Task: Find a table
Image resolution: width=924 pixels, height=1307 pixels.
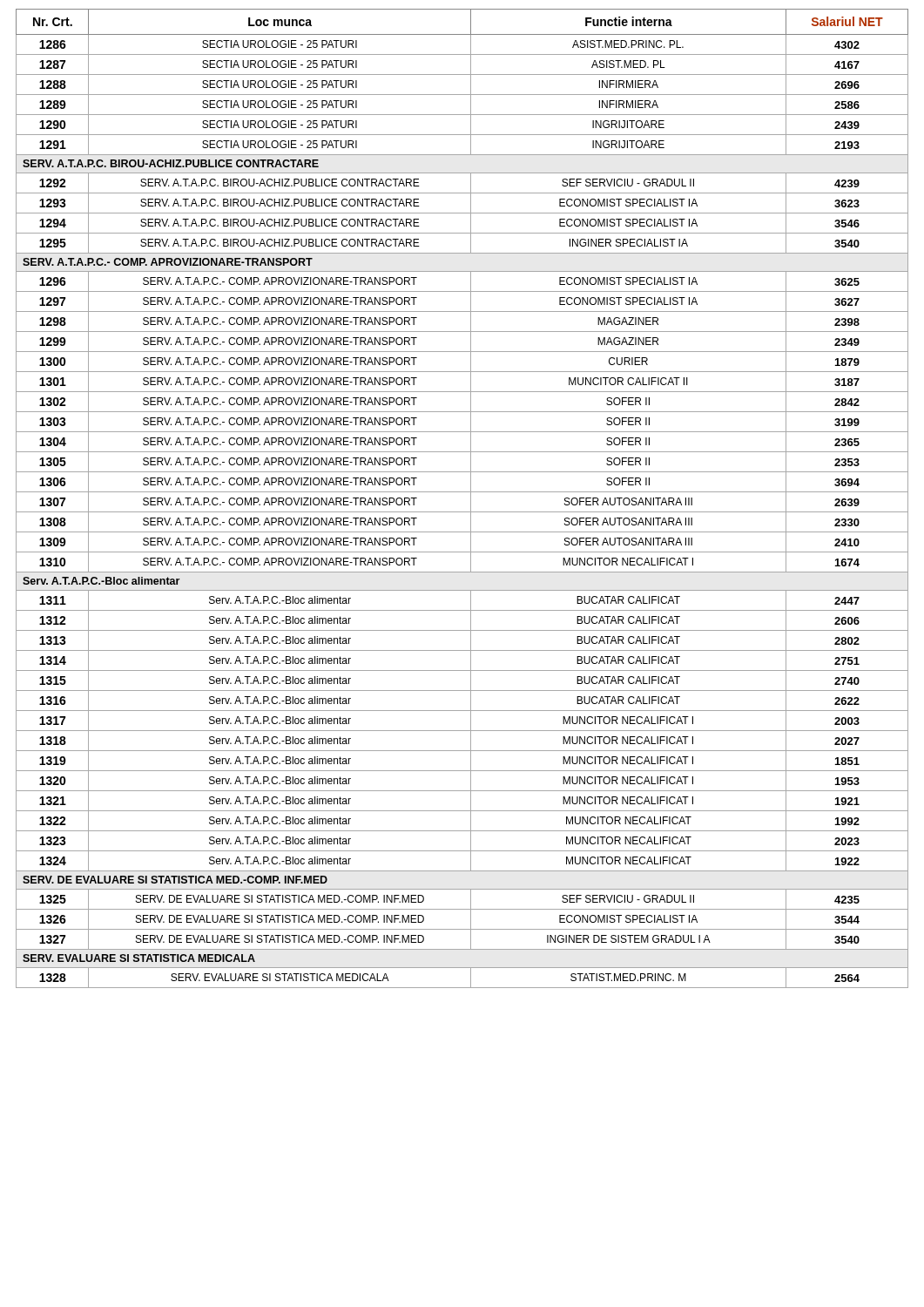Action: pyautogui.click(x=462, y=498)
